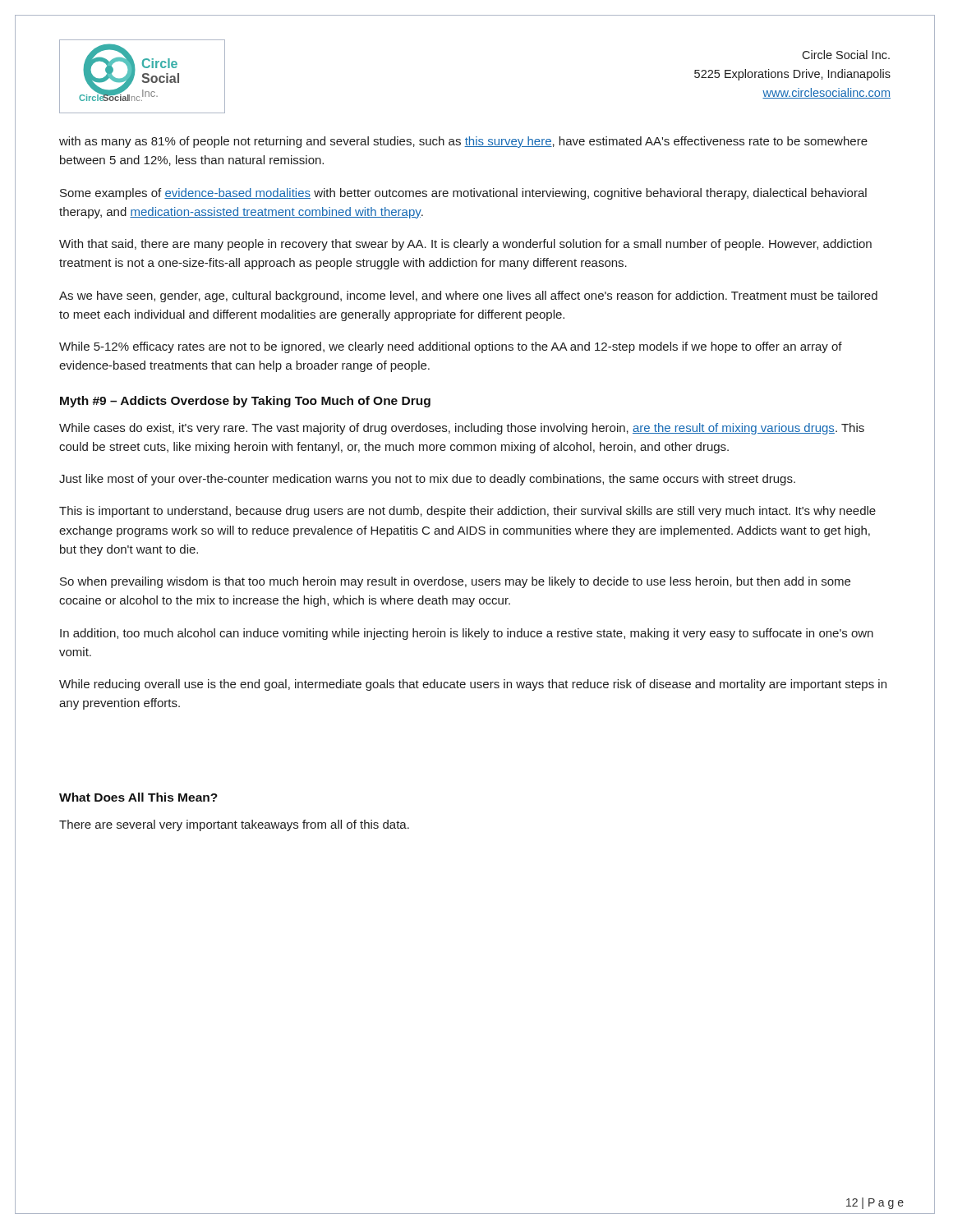Where is the section header that starts "What Does All This"?

click(x=139, y=797)
